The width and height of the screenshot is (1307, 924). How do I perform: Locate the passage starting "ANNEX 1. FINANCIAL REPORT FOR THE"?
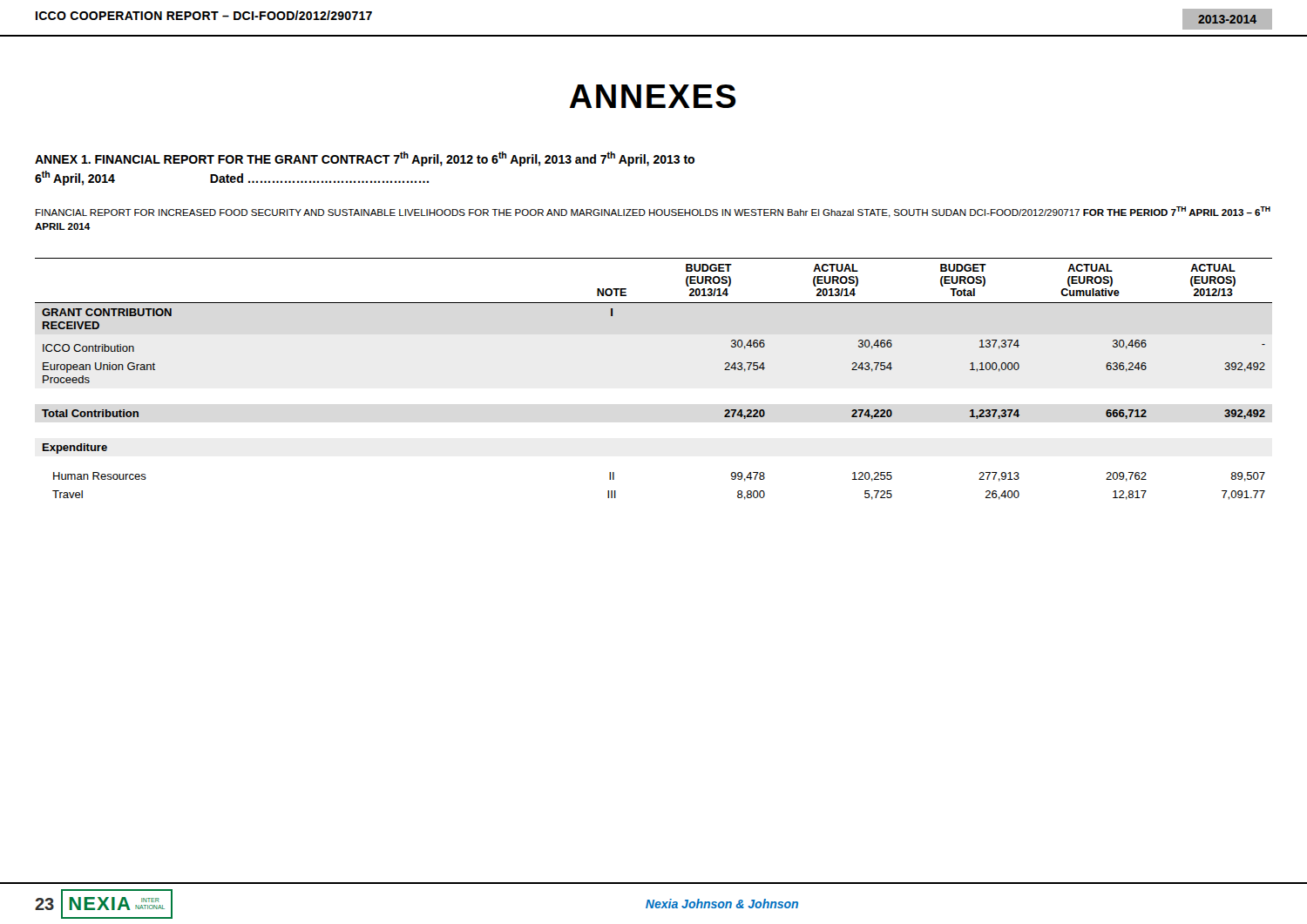[365, 168]
